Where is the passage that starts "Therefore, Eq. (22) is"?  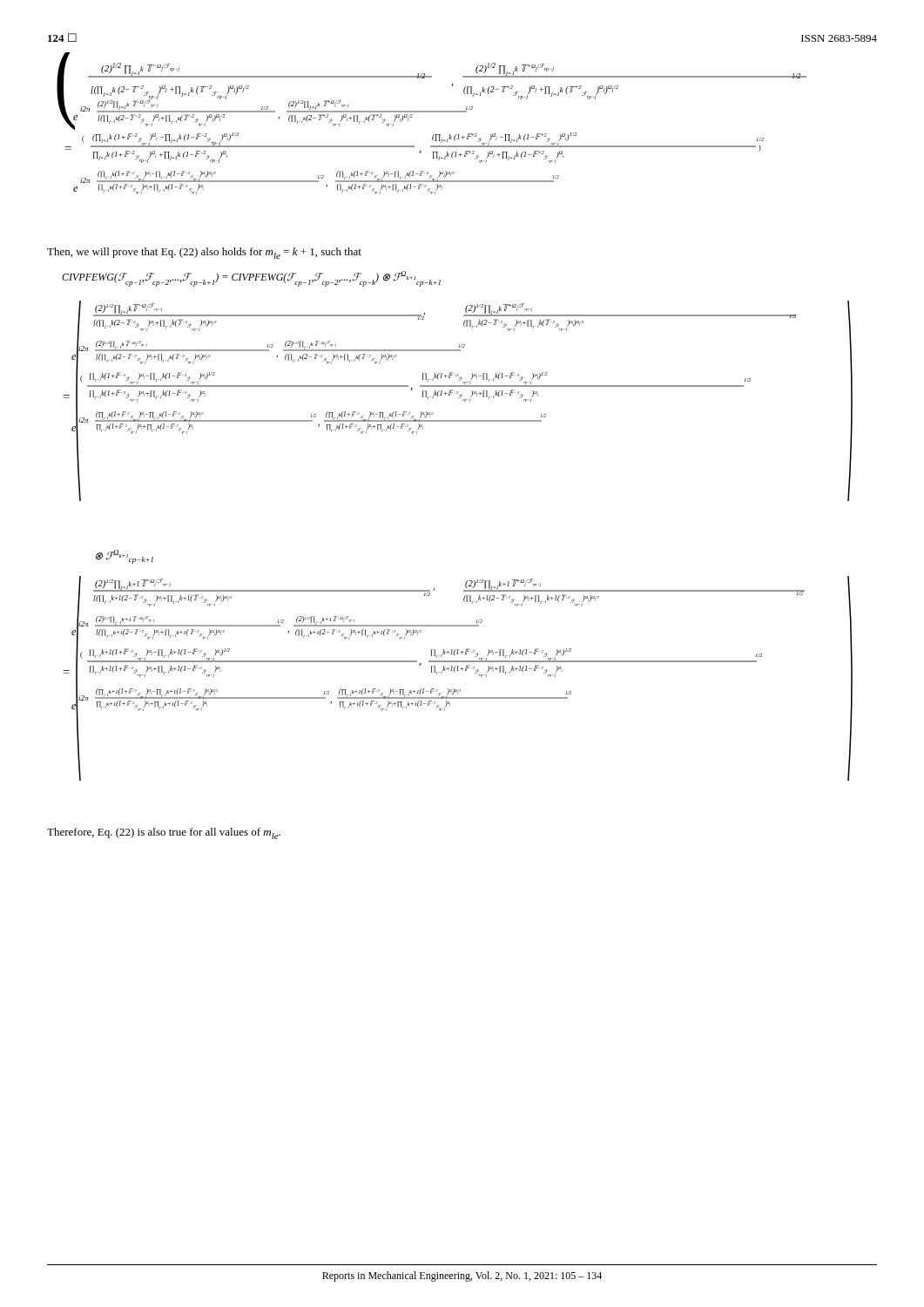point(164,833)
